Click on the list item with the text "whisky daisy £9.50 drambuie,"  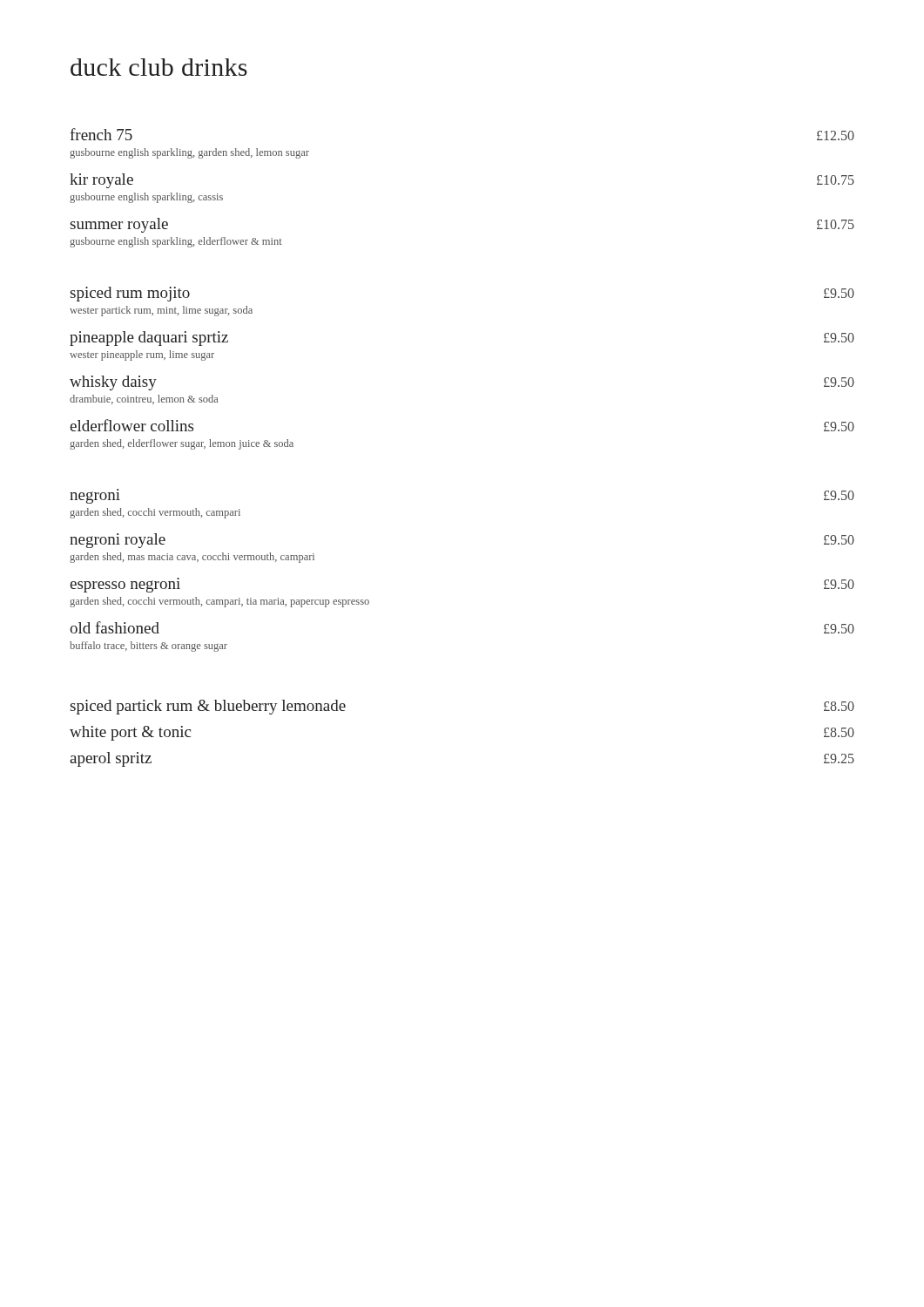111,382
